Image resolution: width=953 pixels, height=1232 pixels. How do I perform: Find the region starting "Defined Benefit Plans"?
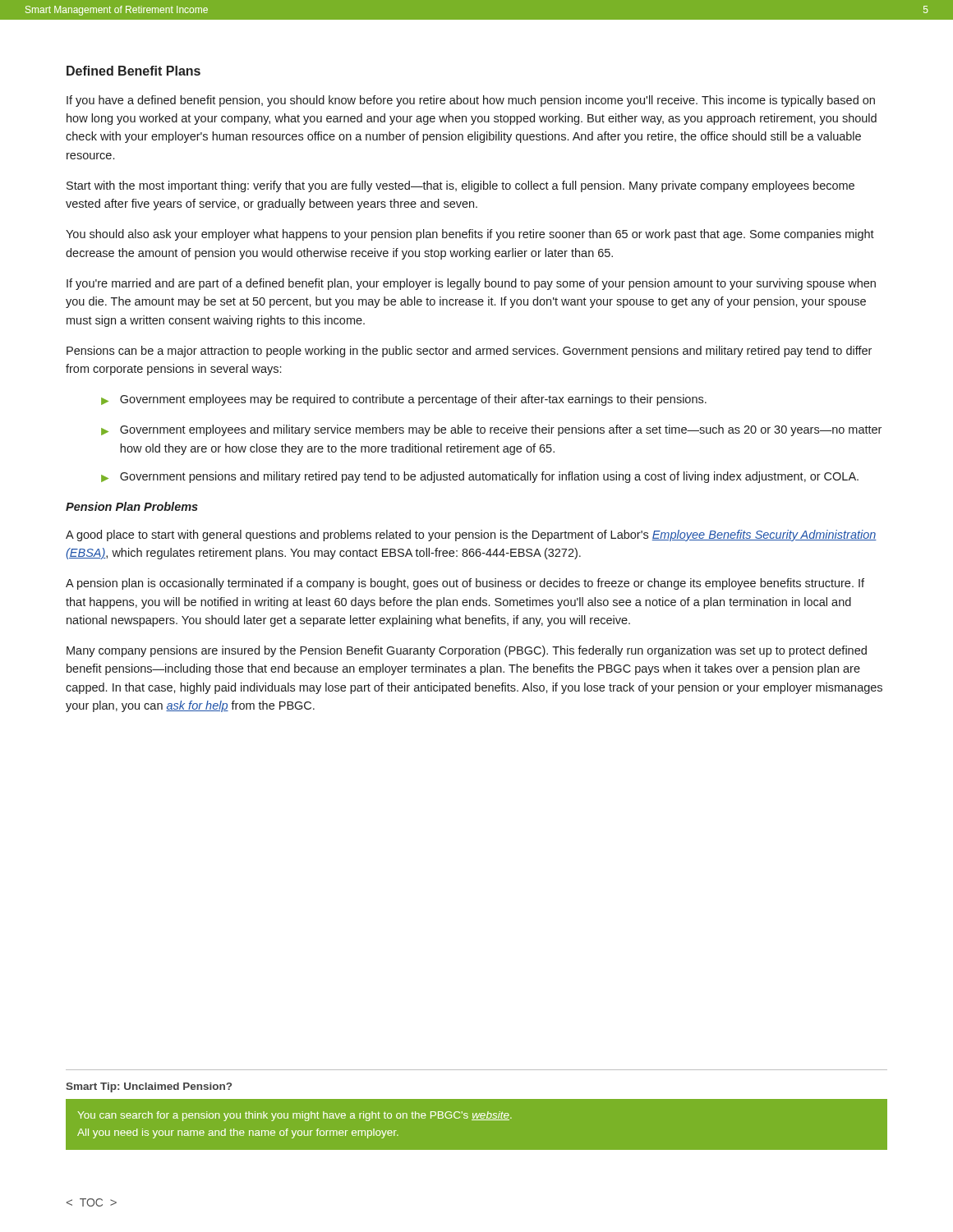pos(134,71)
